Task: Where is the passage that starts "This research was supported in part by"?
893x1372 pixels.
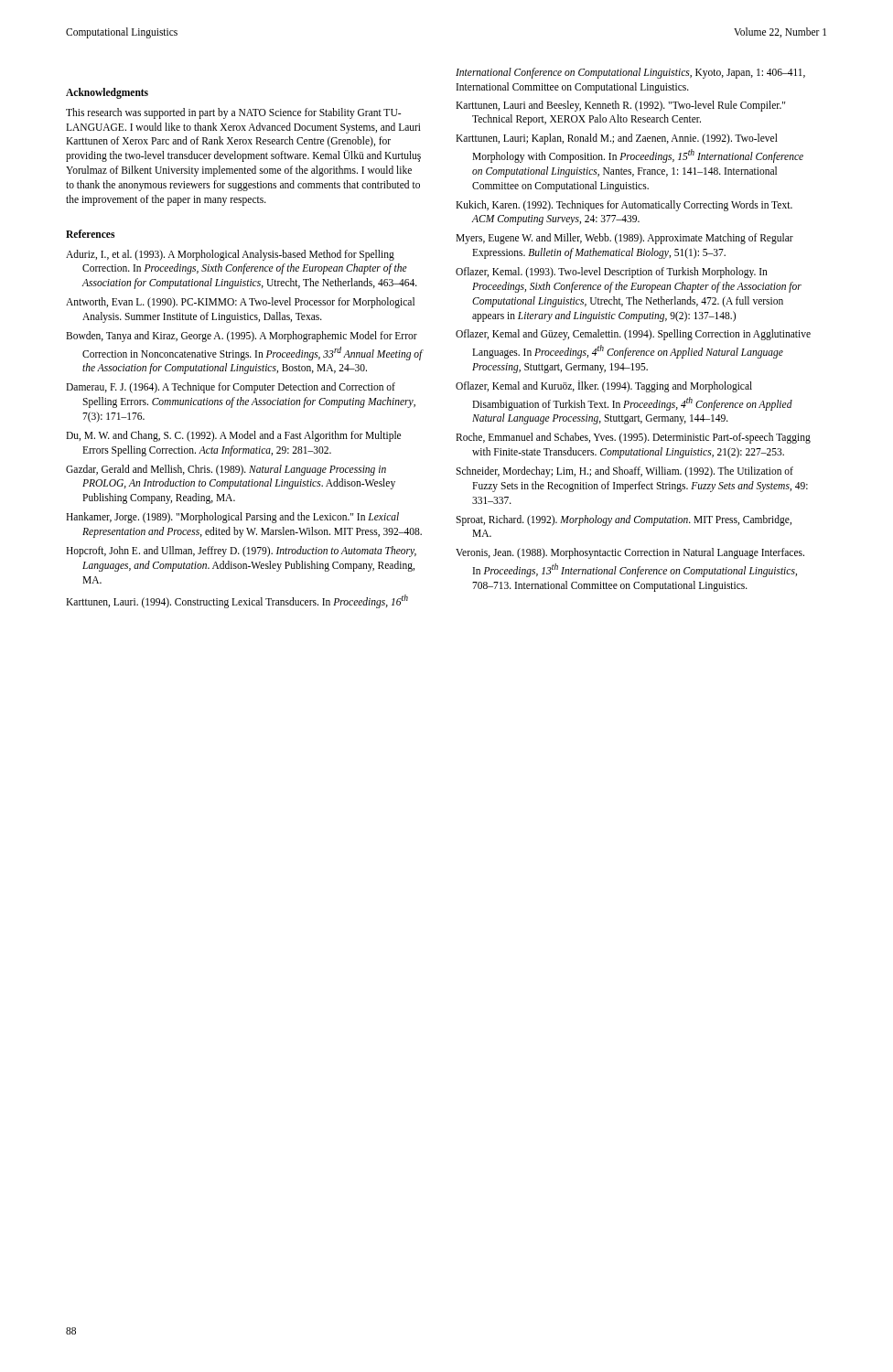Action: pos(244,156)
